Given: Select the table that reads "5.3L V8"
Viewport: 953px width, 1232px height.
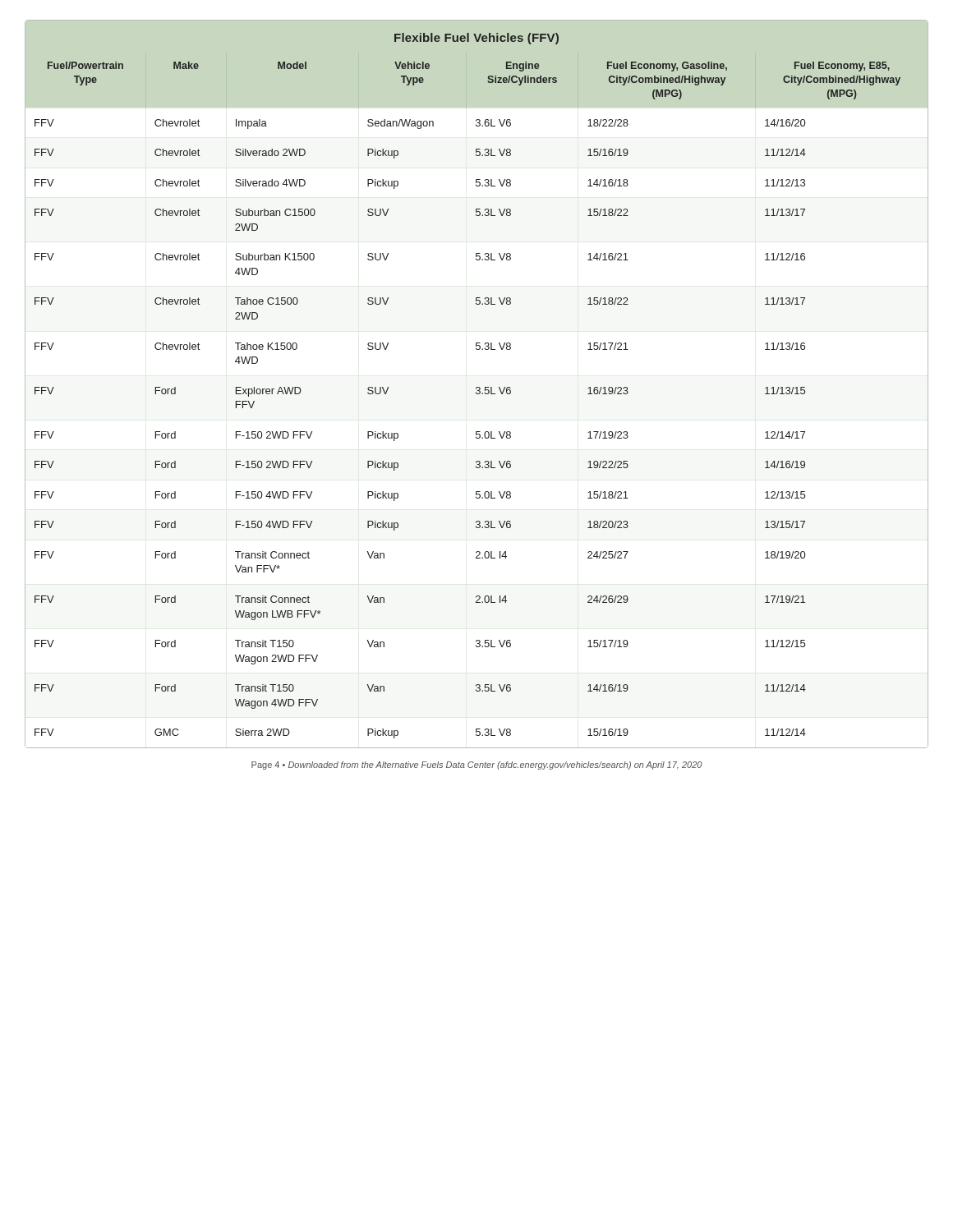Looking at the screenshot, I should 476,384.
